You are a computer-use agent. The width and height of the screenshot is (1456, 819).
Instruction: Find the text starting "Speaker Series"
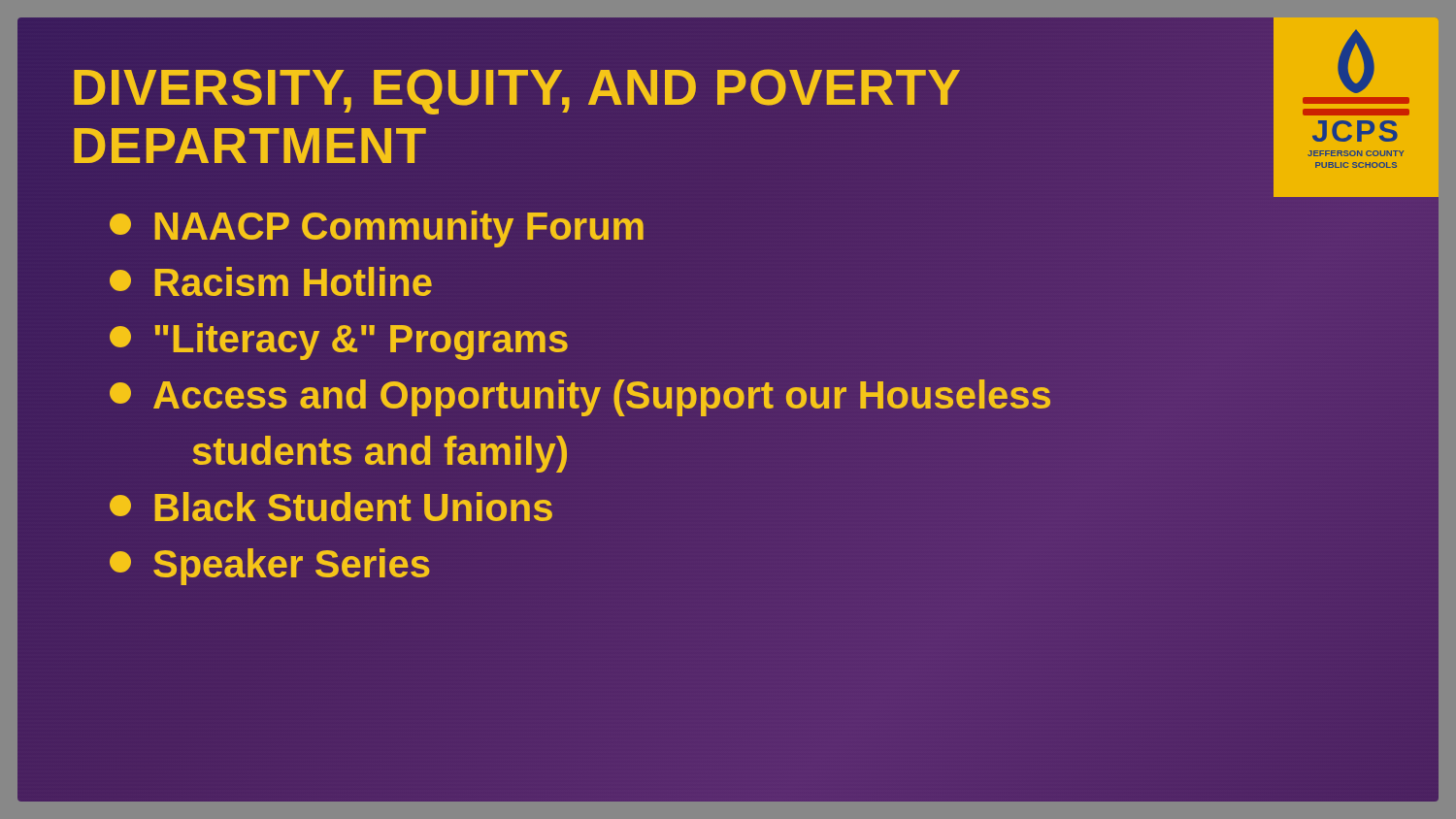click(269, 567)
